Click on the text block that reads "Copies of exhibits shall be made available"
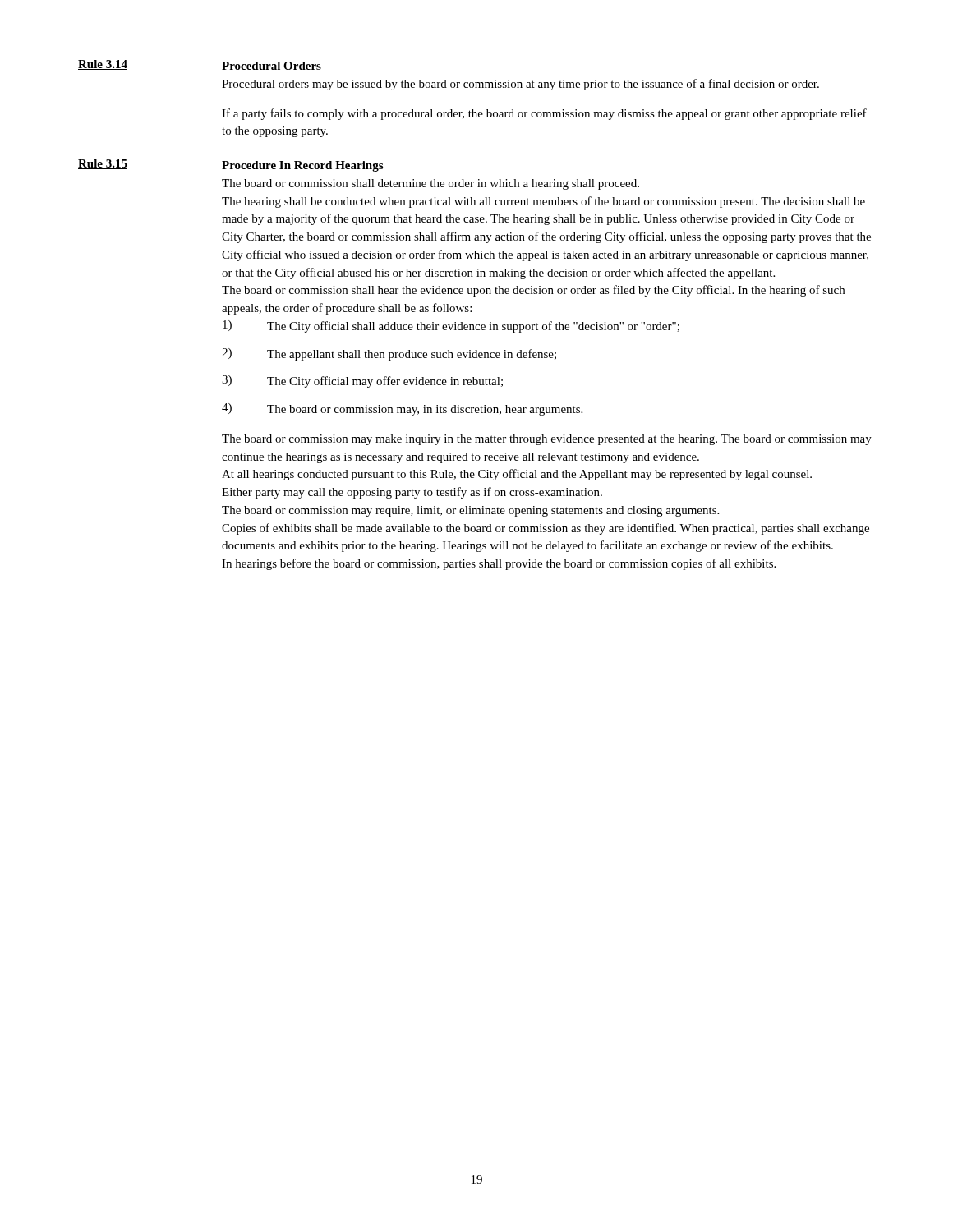The image size is (953, 1232). pyautogui.click(x=548, y=537)
